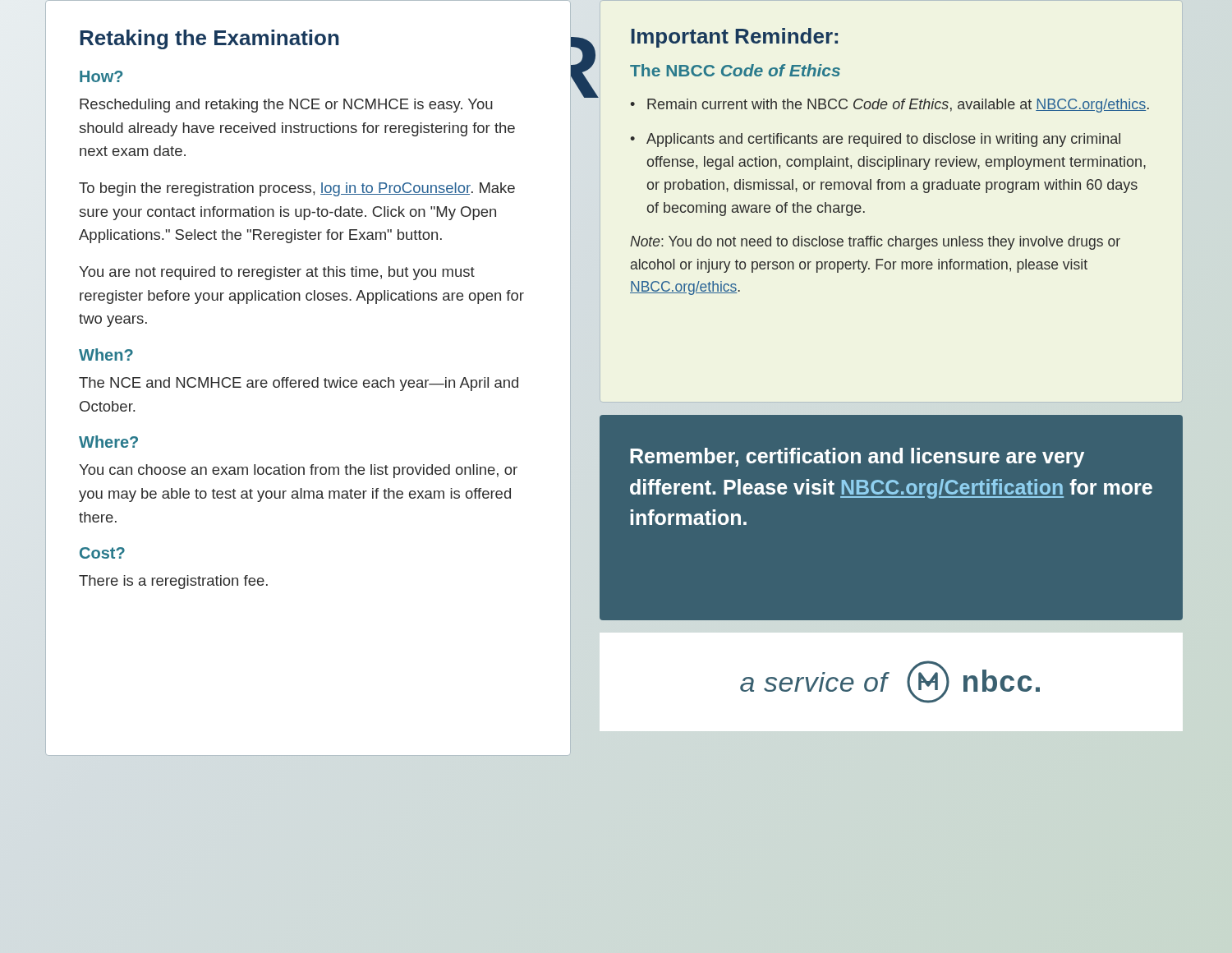Find the element starting "There is a reregistration"
The width and height of the screenshot is (1232, 953).
tap(174, 581)
